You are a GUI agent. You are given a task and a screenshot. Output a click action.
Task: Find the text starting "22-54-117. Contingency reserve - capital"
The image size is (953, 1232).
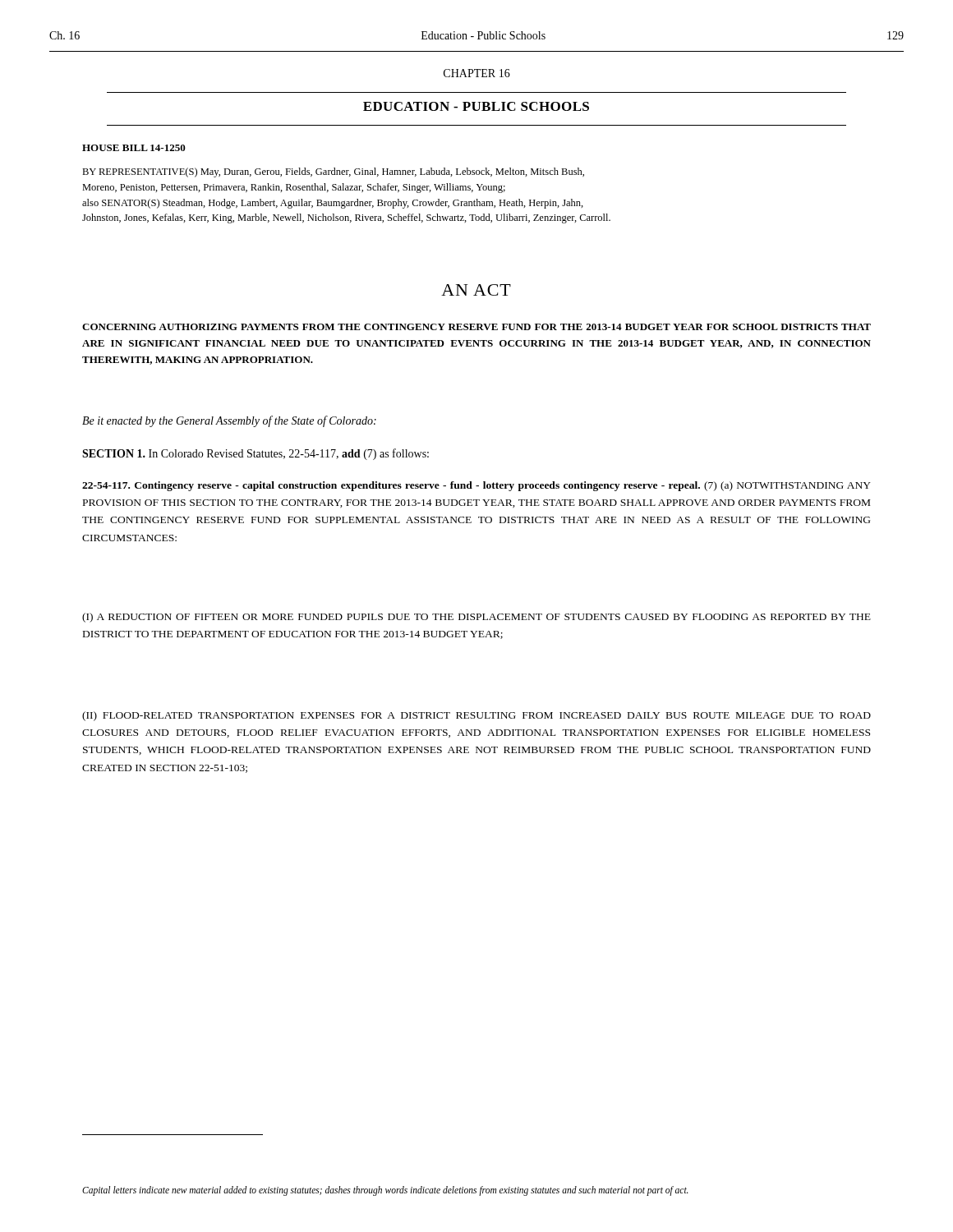coord(476,511)
